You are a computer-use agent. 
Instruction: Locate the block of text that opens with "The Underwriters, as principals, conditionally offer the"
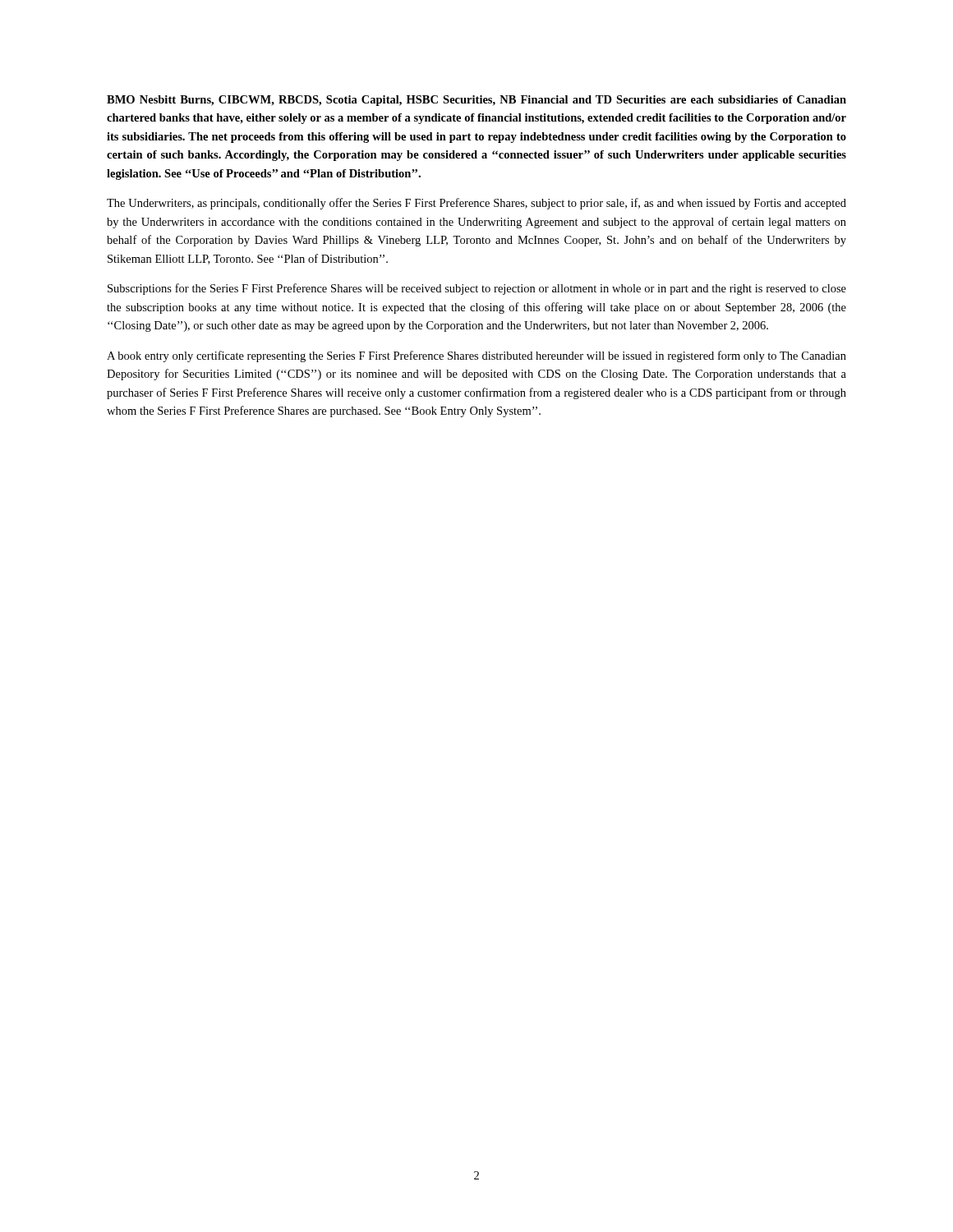[476, 231]
